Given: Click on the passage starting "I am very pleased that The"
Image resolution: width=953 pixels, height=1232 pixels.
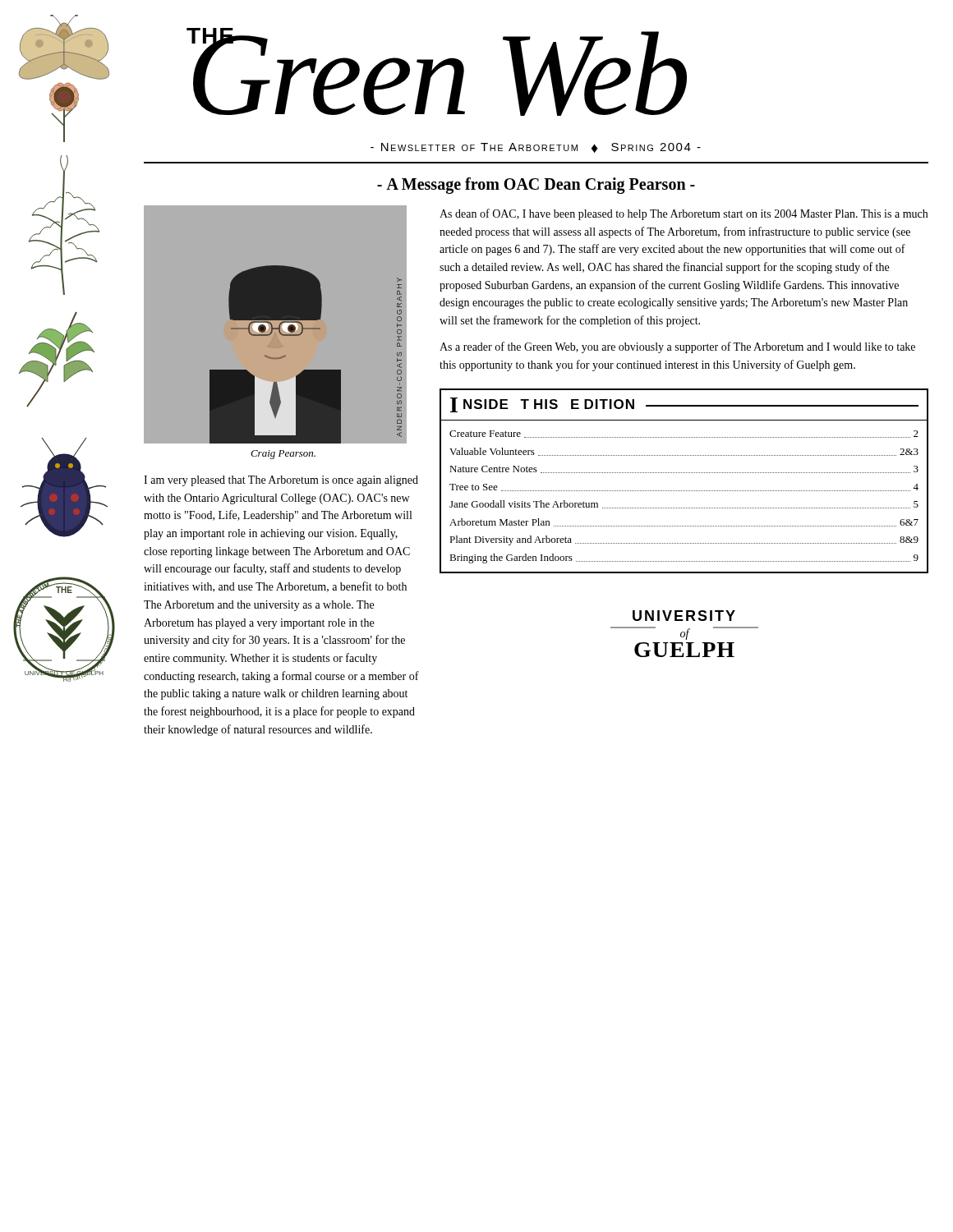Looking at the screenshot, I should point(281,605).
